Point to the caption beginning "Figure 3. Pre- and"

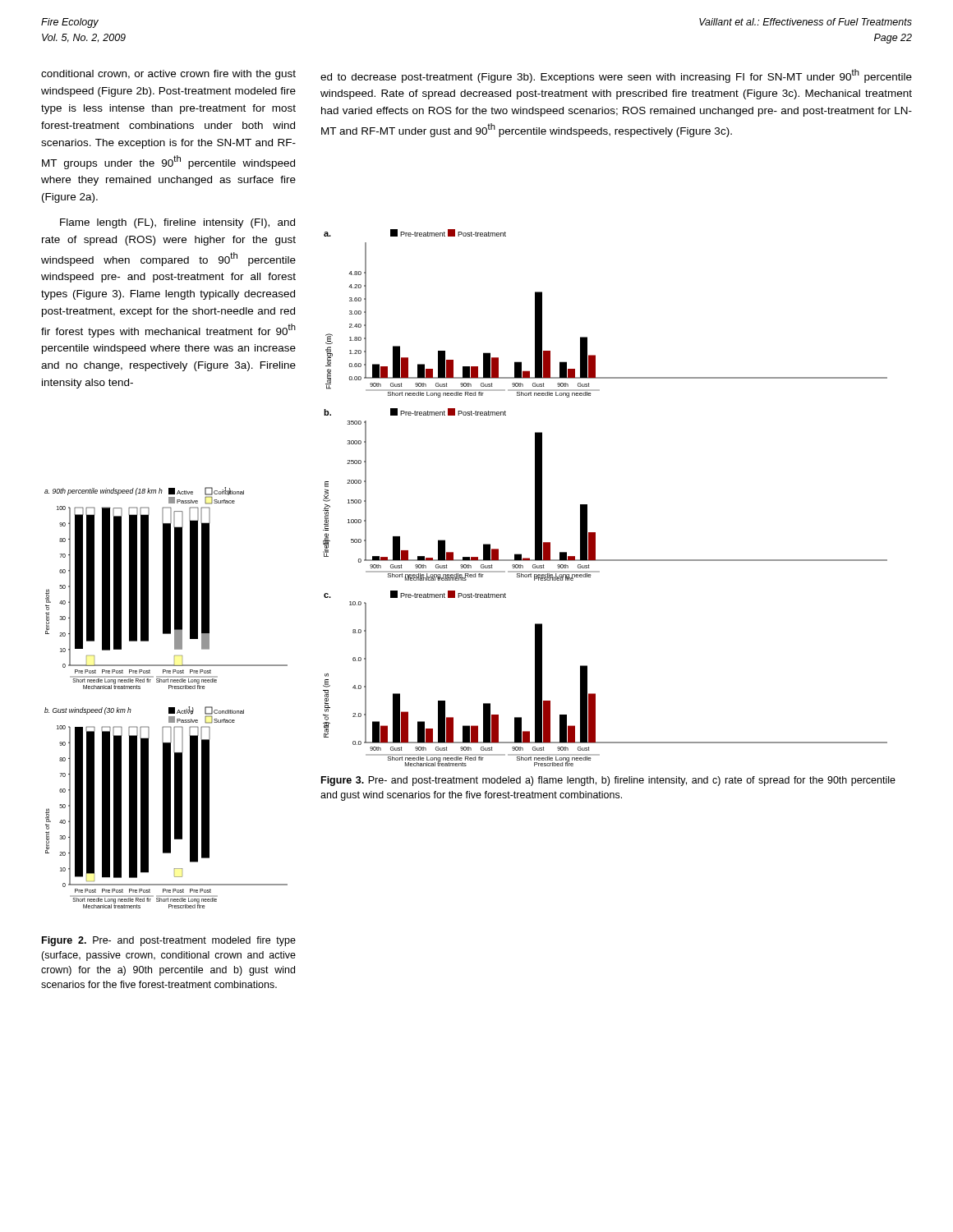coord(608,788)
